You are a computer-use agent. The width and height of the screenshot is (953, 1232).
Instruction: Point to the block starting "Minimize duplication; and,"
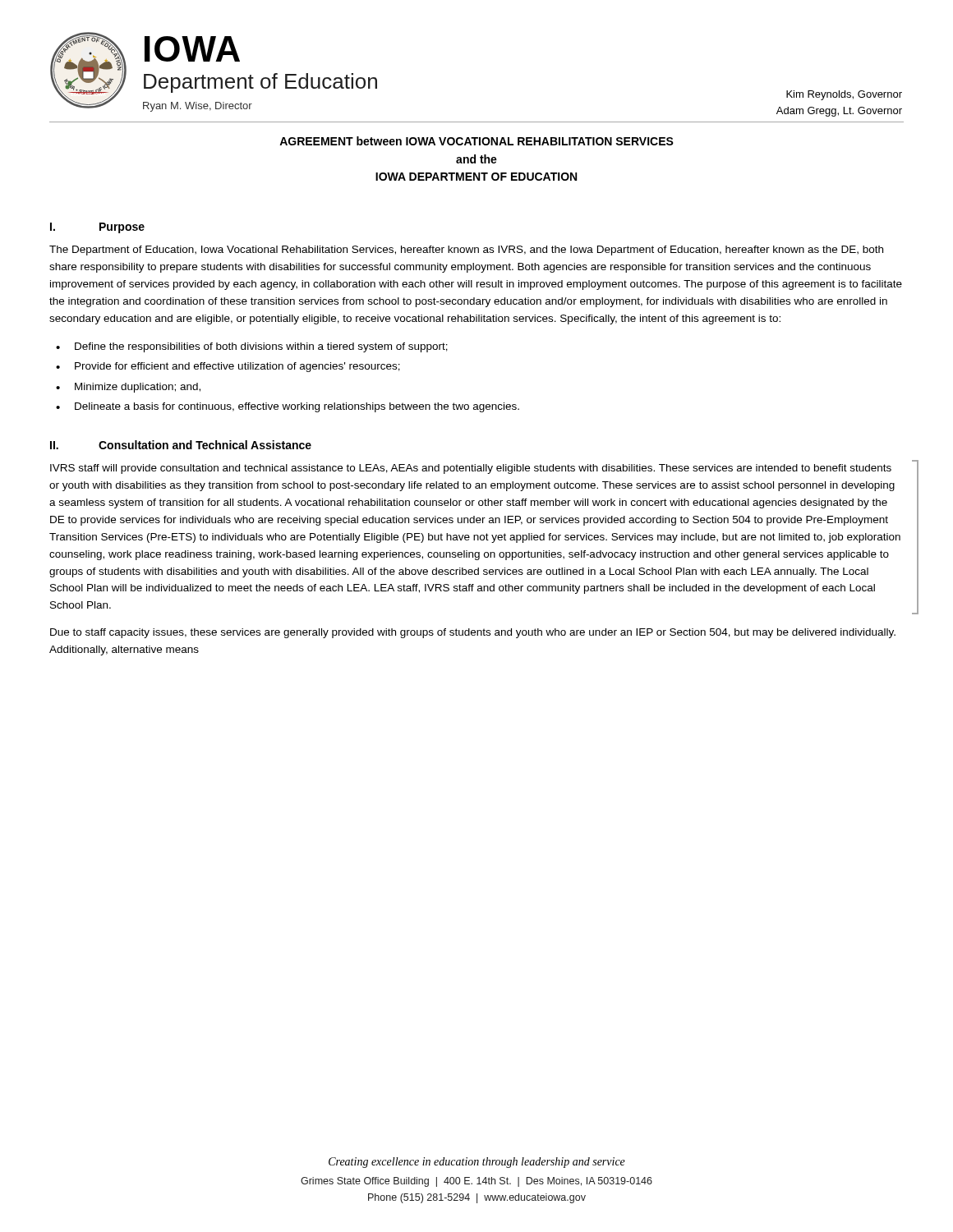coord(138,386)
